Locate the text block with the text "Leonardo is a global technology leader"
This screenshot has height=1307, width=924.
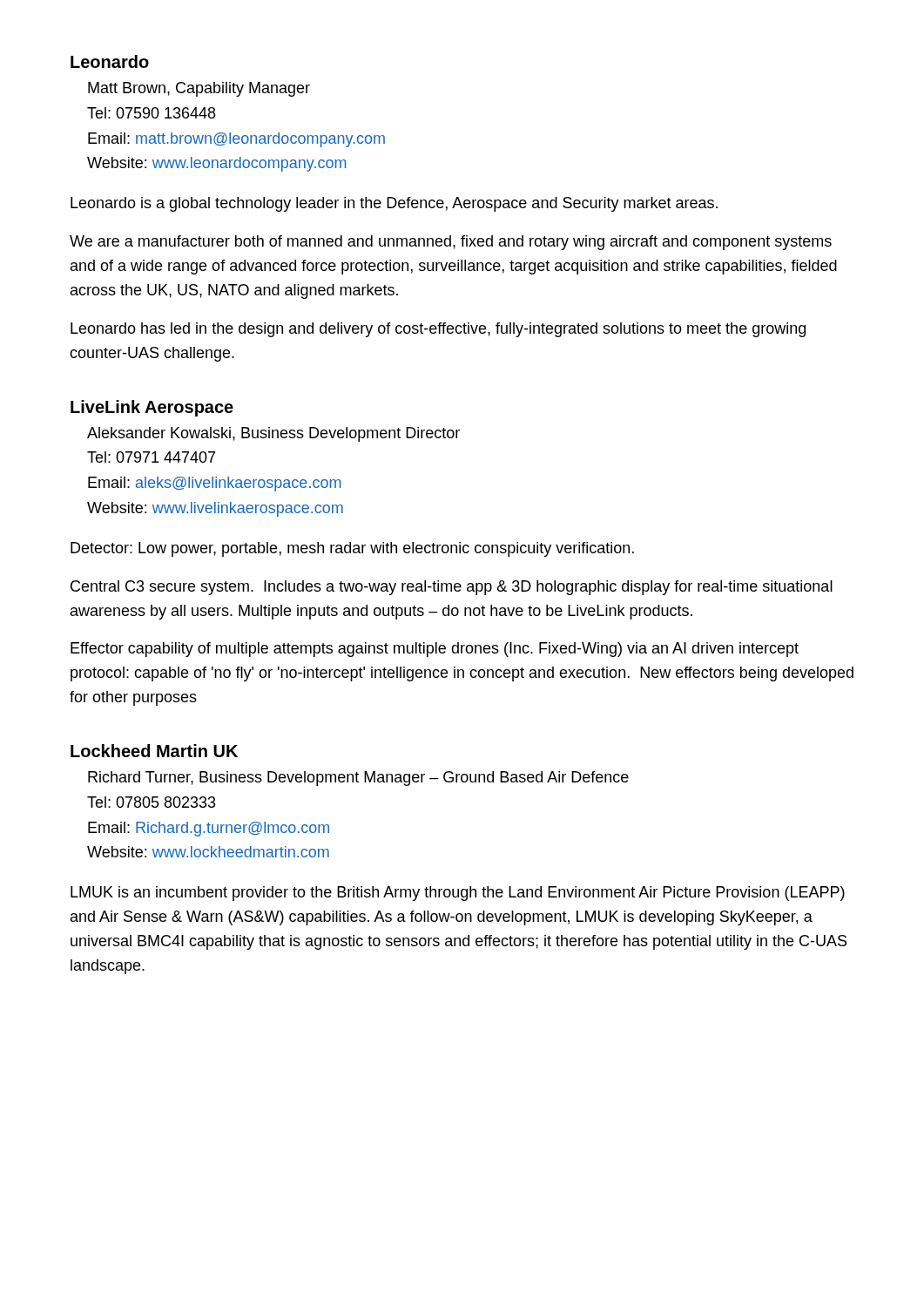(x=394, y=203)
